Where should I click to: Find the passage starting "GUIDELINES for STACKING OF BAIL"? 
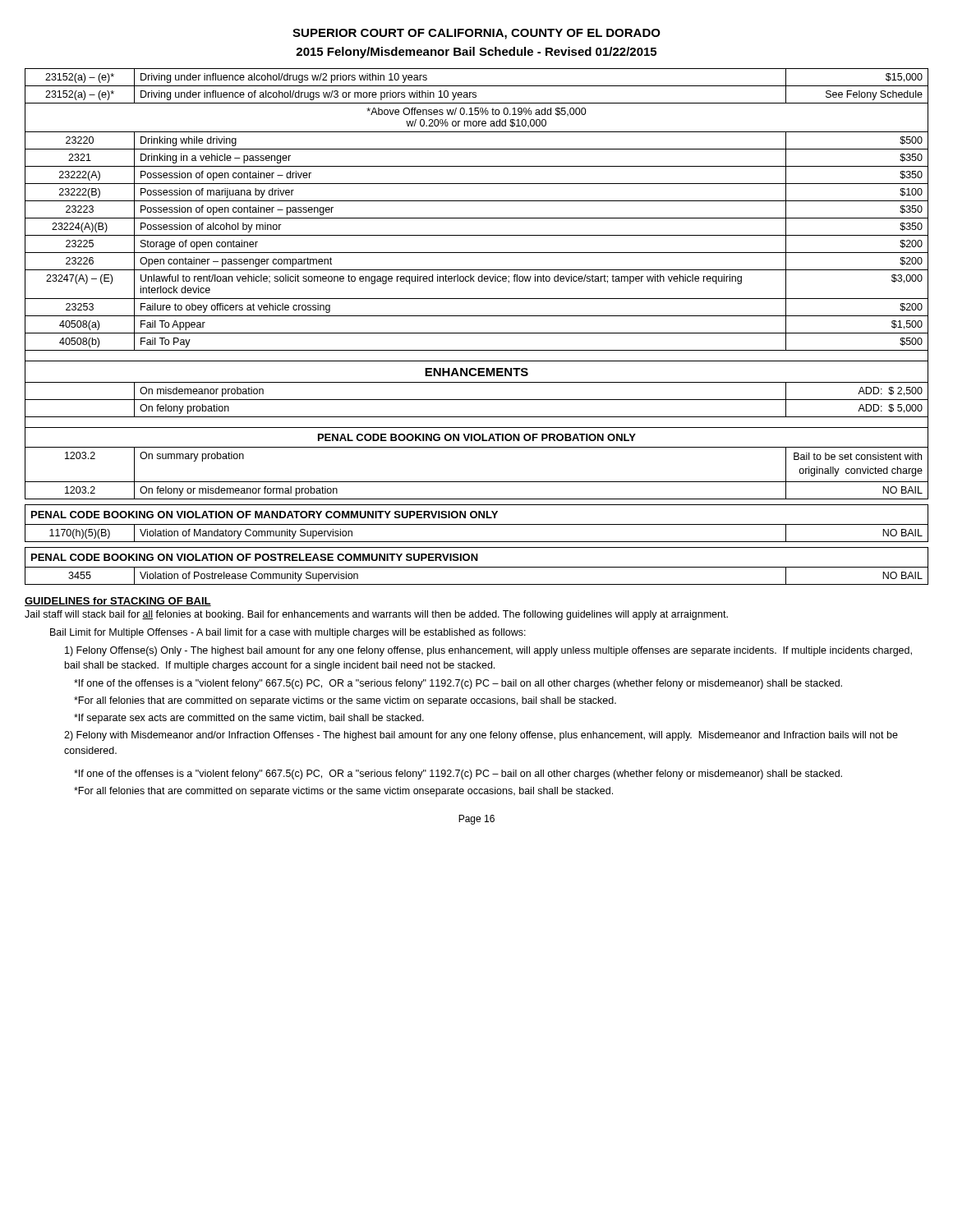[118, 600]
